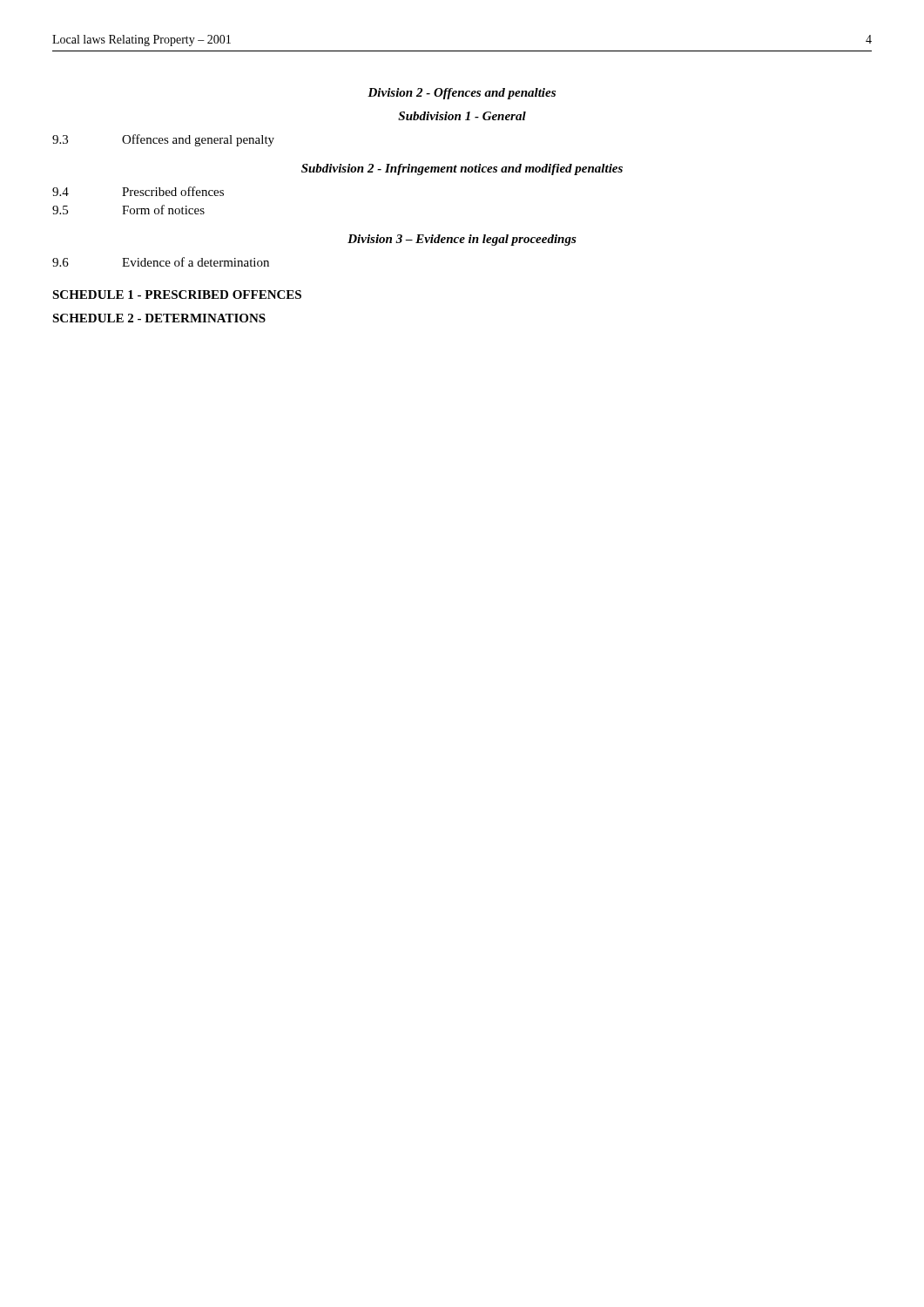The width and height of the screenshot is (924, 1307).
Task: Point to the block starting "Division 2 - Offences and penalties"
Action: point(462,92)
